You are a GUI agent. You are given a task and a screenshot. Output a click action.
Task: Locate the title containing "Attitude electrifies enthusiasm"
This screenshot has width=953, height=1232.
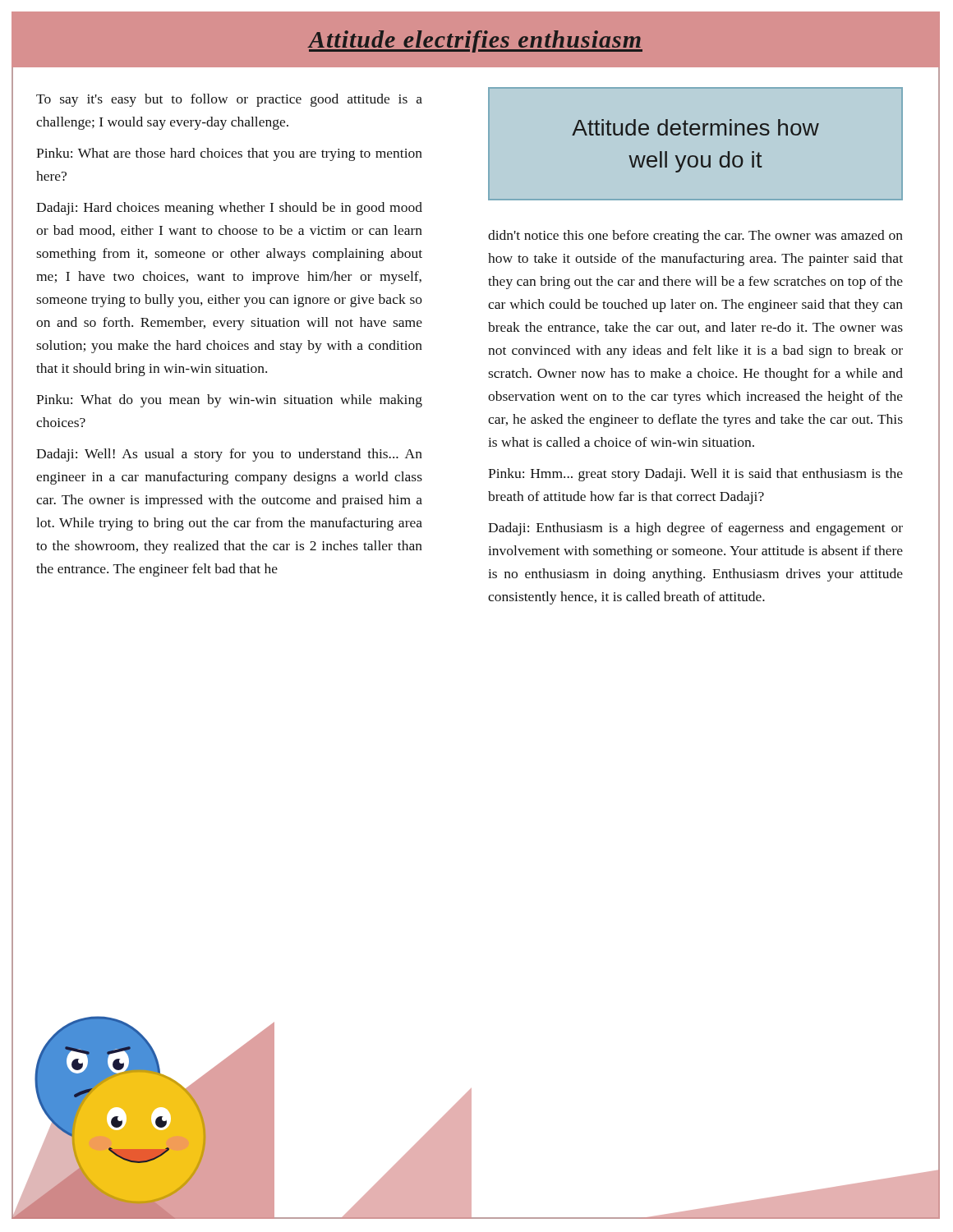click(476, 39)
